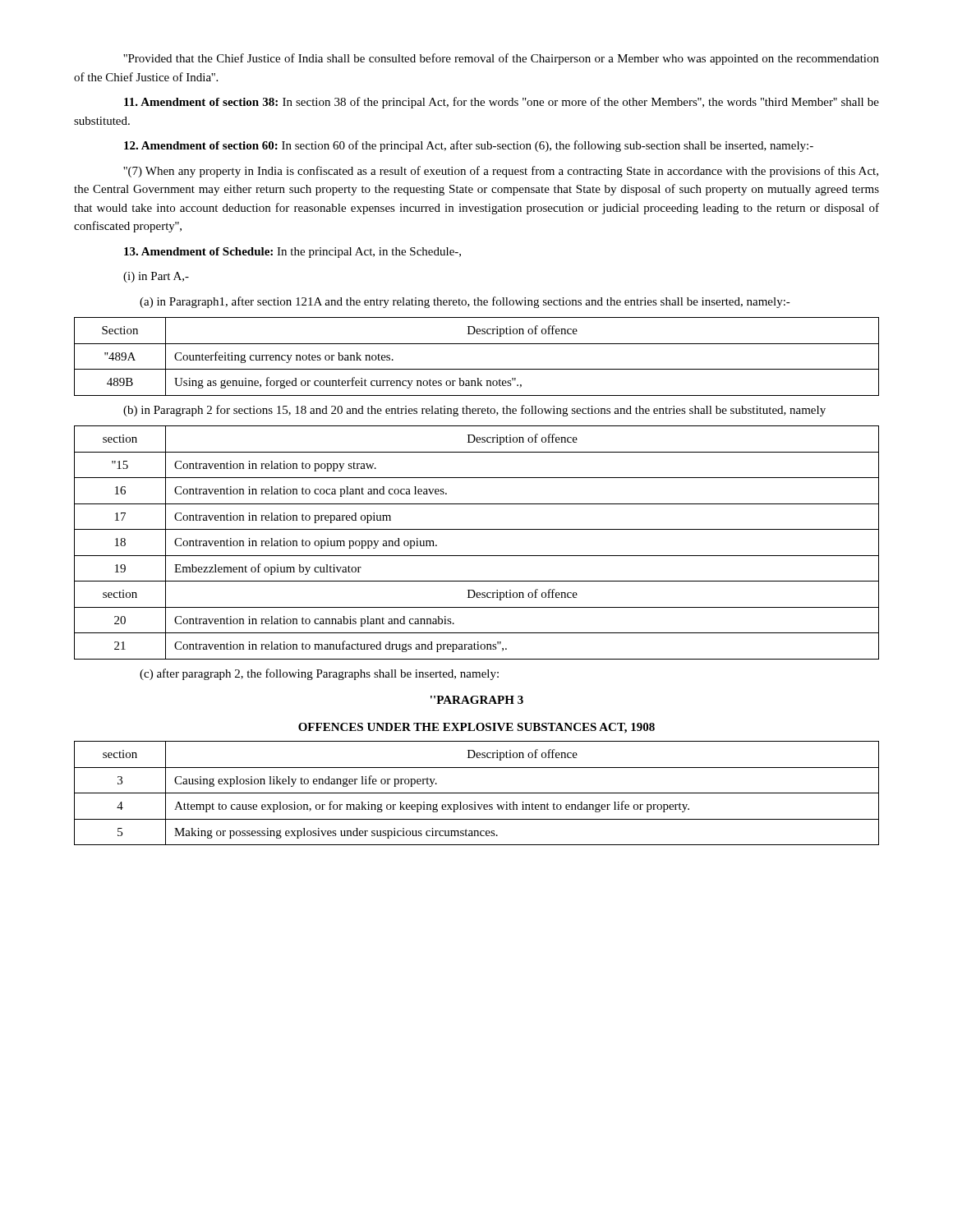Click on the text block containing "Amendment of section 60: In section"
This screenshot has height=1232, width=953.
click(x=476, y=146)
